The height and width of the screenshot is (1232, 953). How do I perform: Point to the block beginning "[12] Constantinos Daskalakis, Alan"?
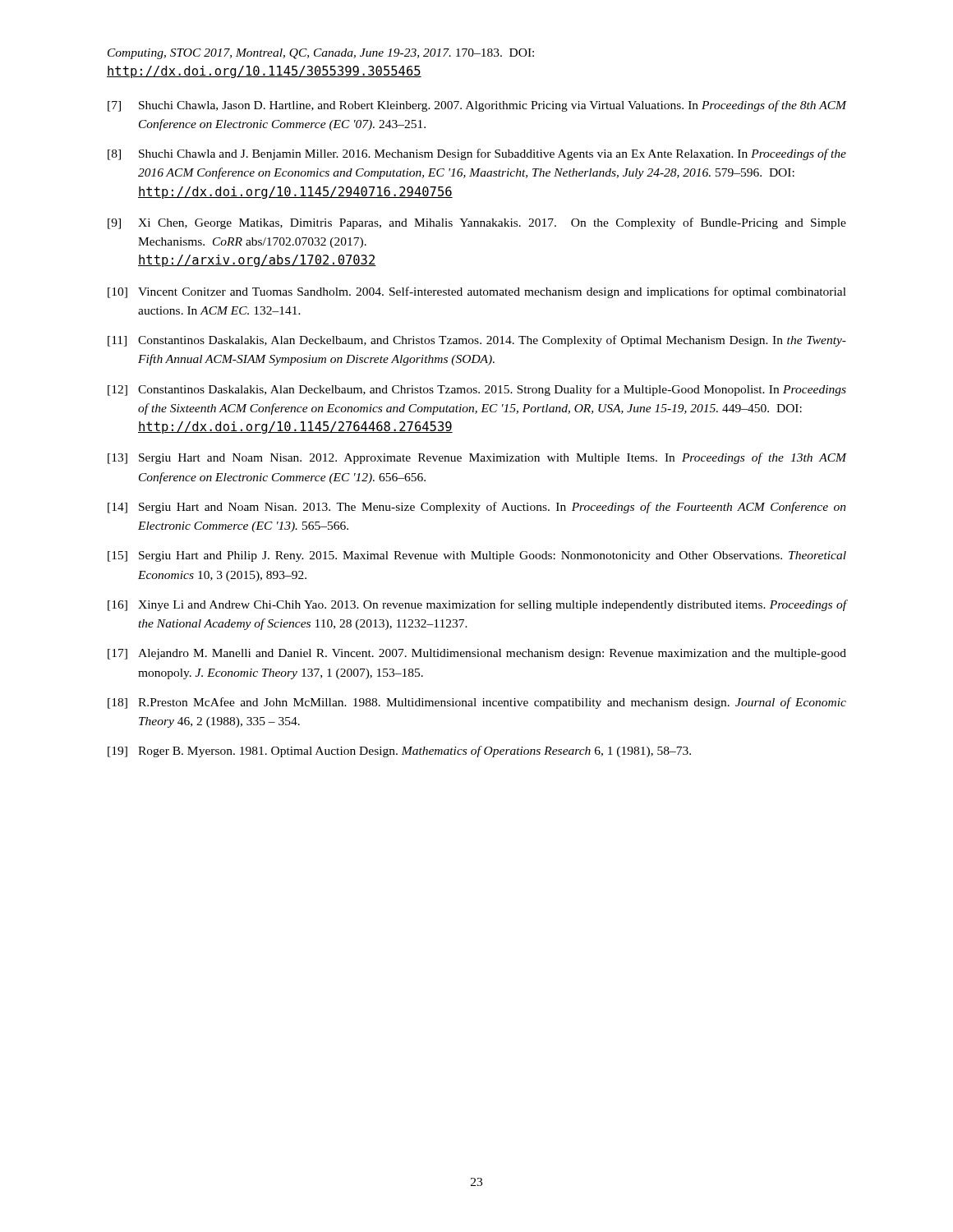coord(476,408)
